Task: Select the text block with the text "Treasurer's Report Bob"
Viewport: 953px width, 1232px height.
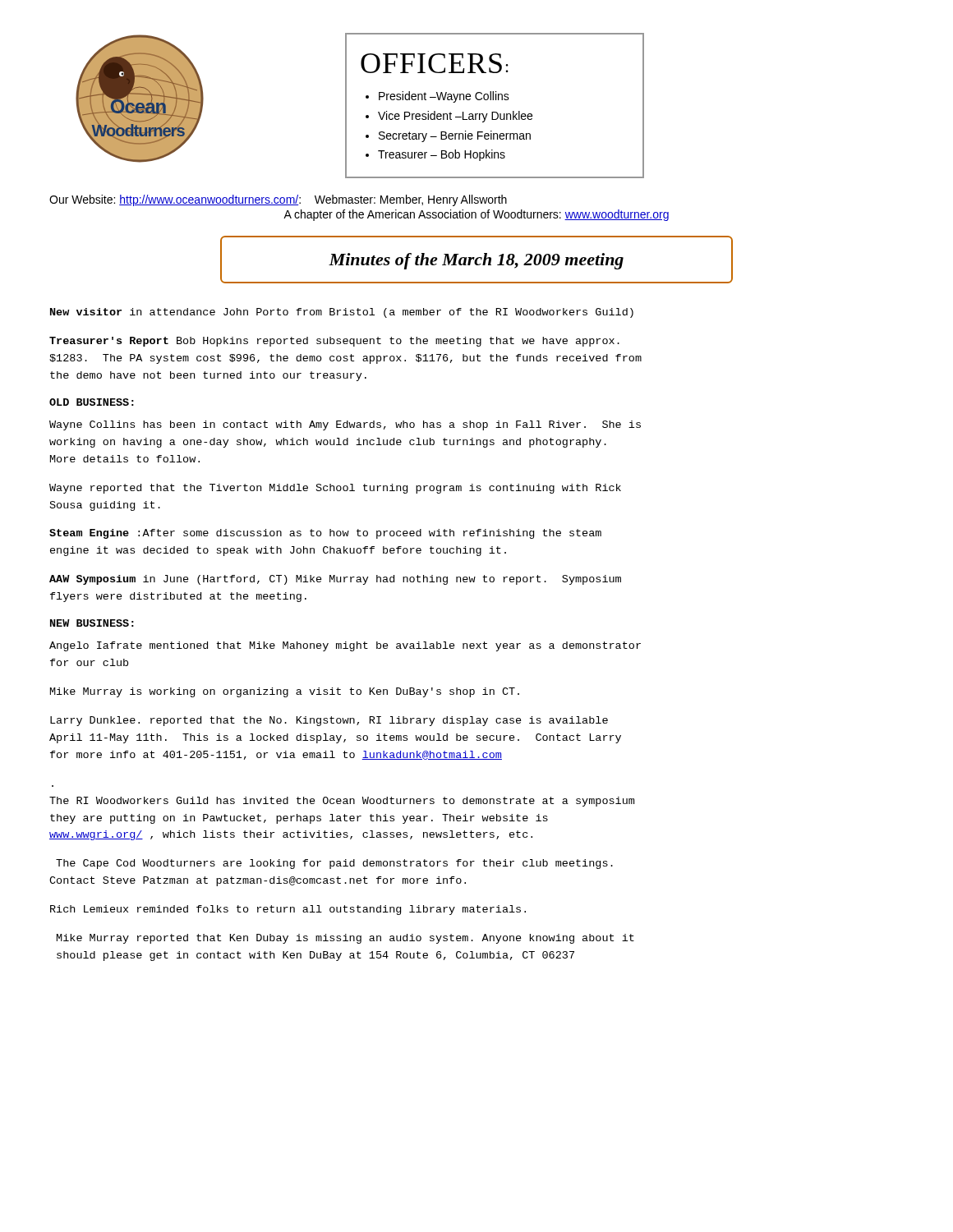Action: [345, 359]
